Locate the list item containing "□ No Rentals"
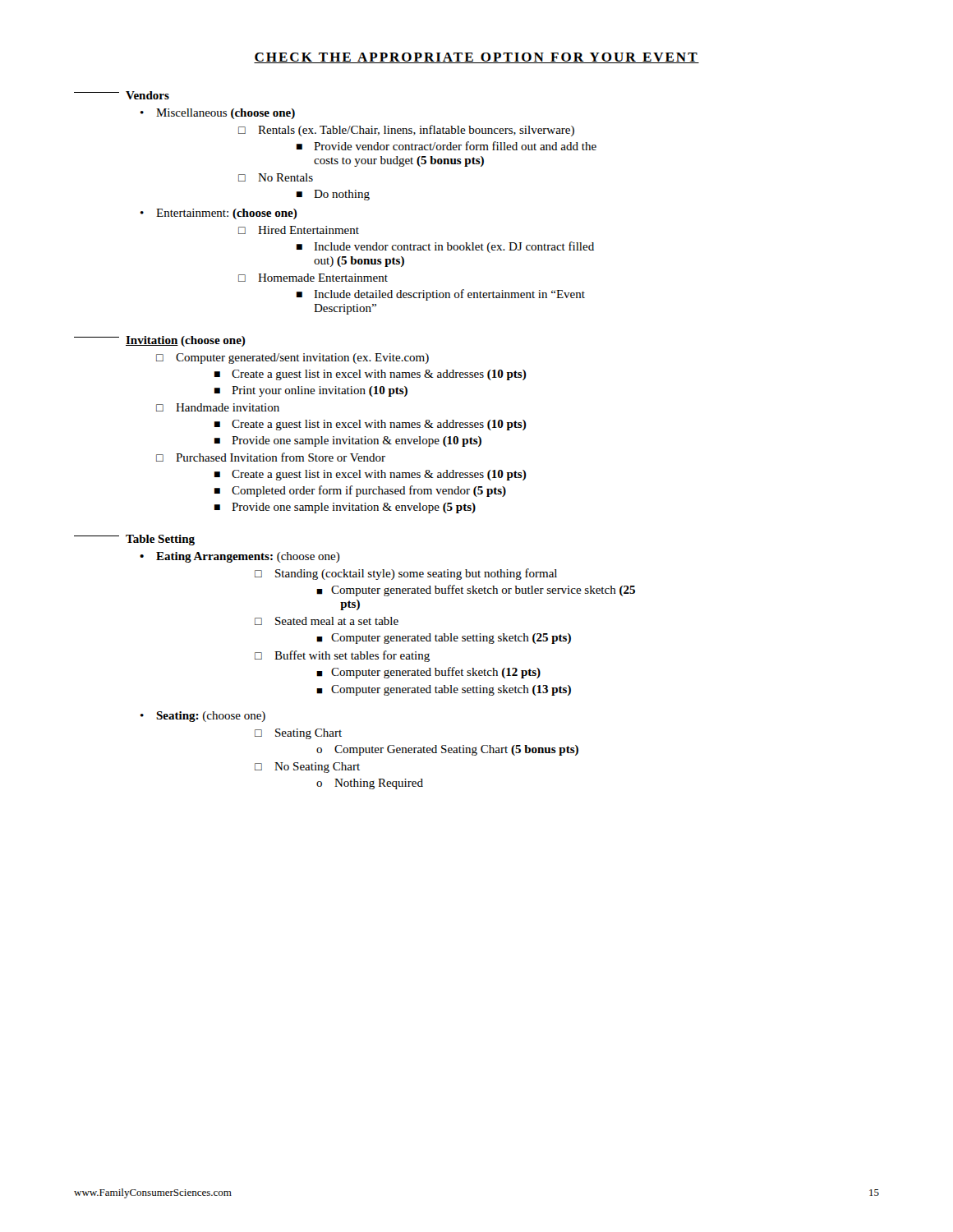The image size is (953, 1232). [x=276, y=178]
